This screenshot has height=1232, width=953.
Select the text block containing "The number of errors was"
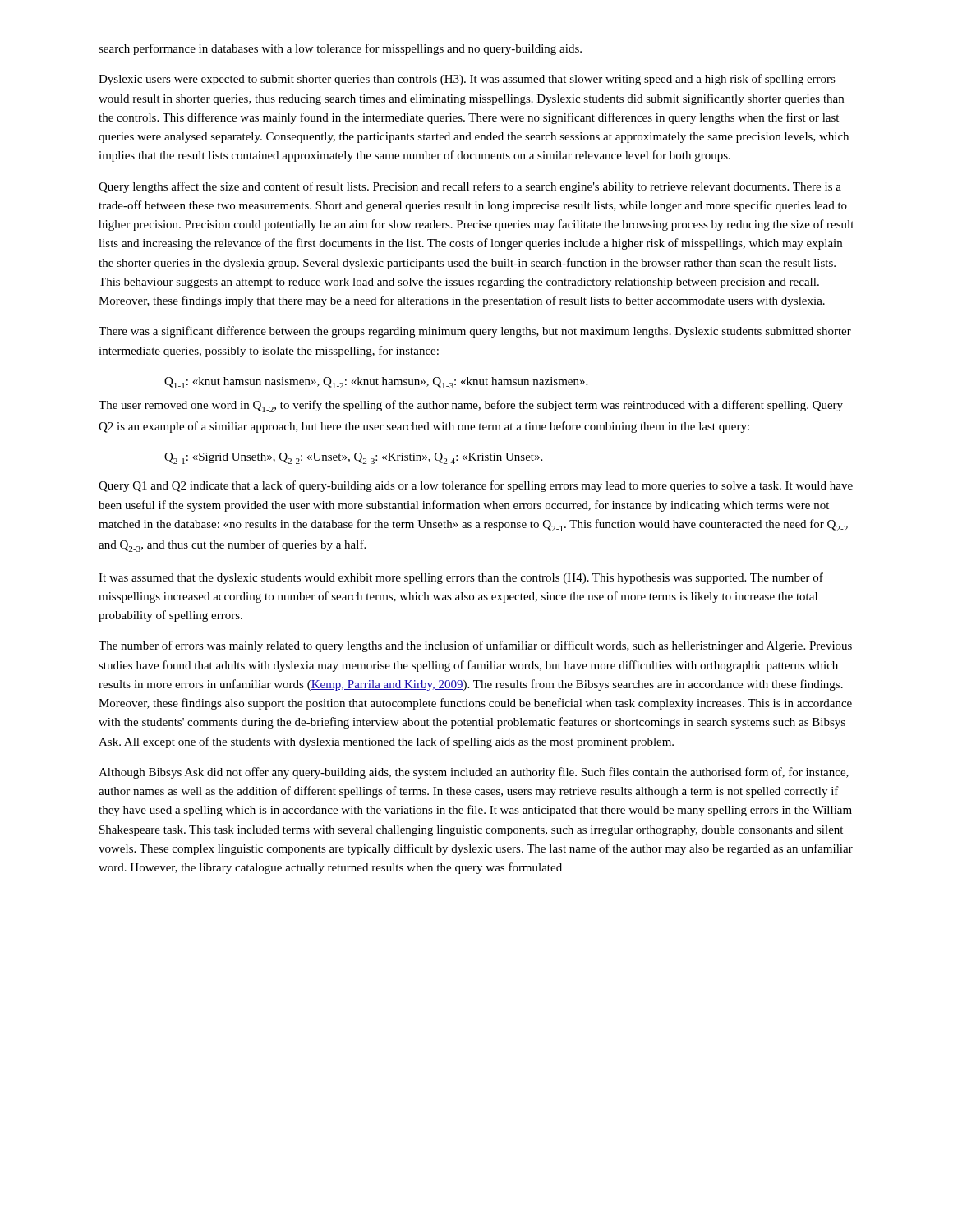475,694
